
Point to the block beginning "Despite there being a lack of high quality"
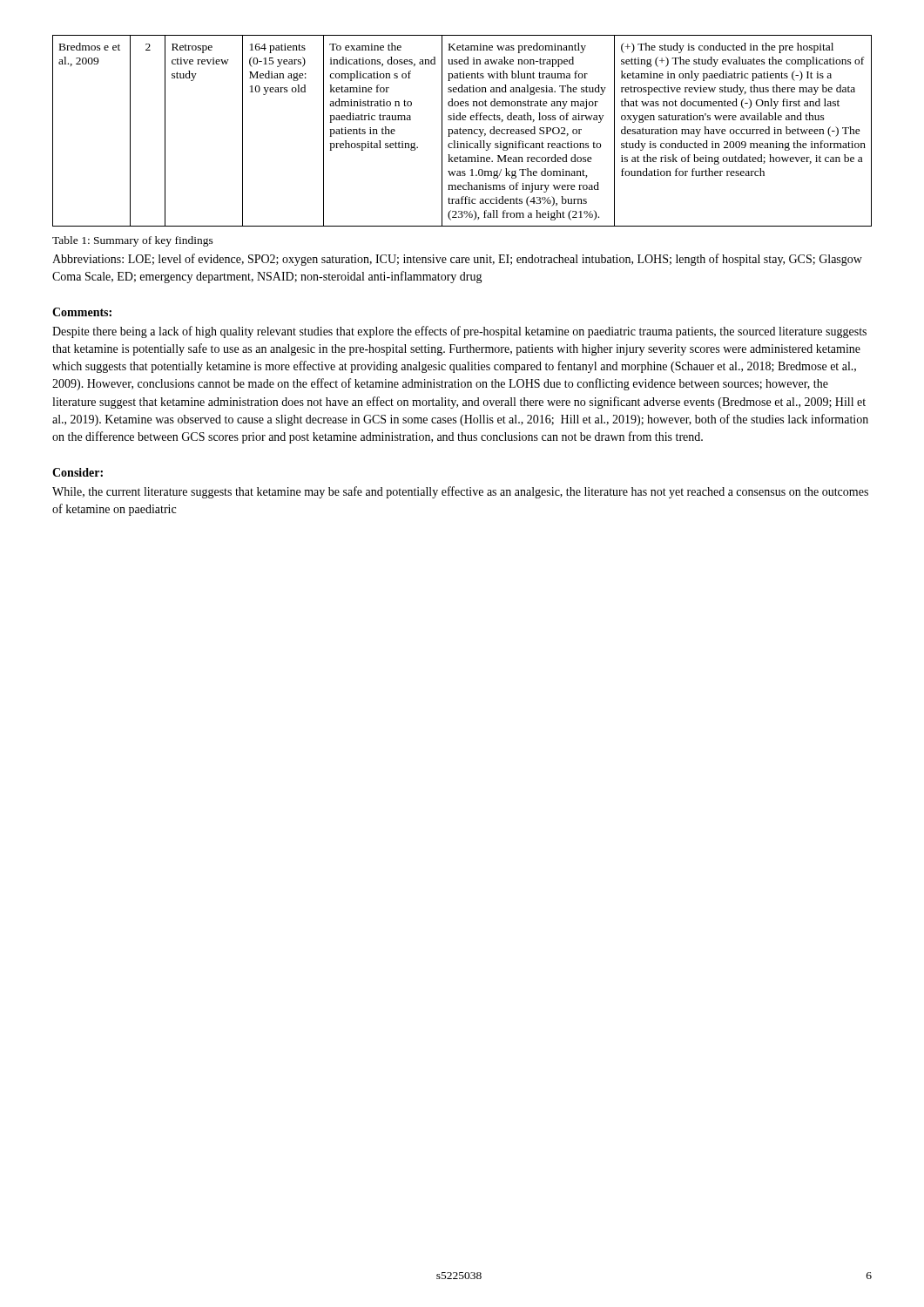click(460, 384)
